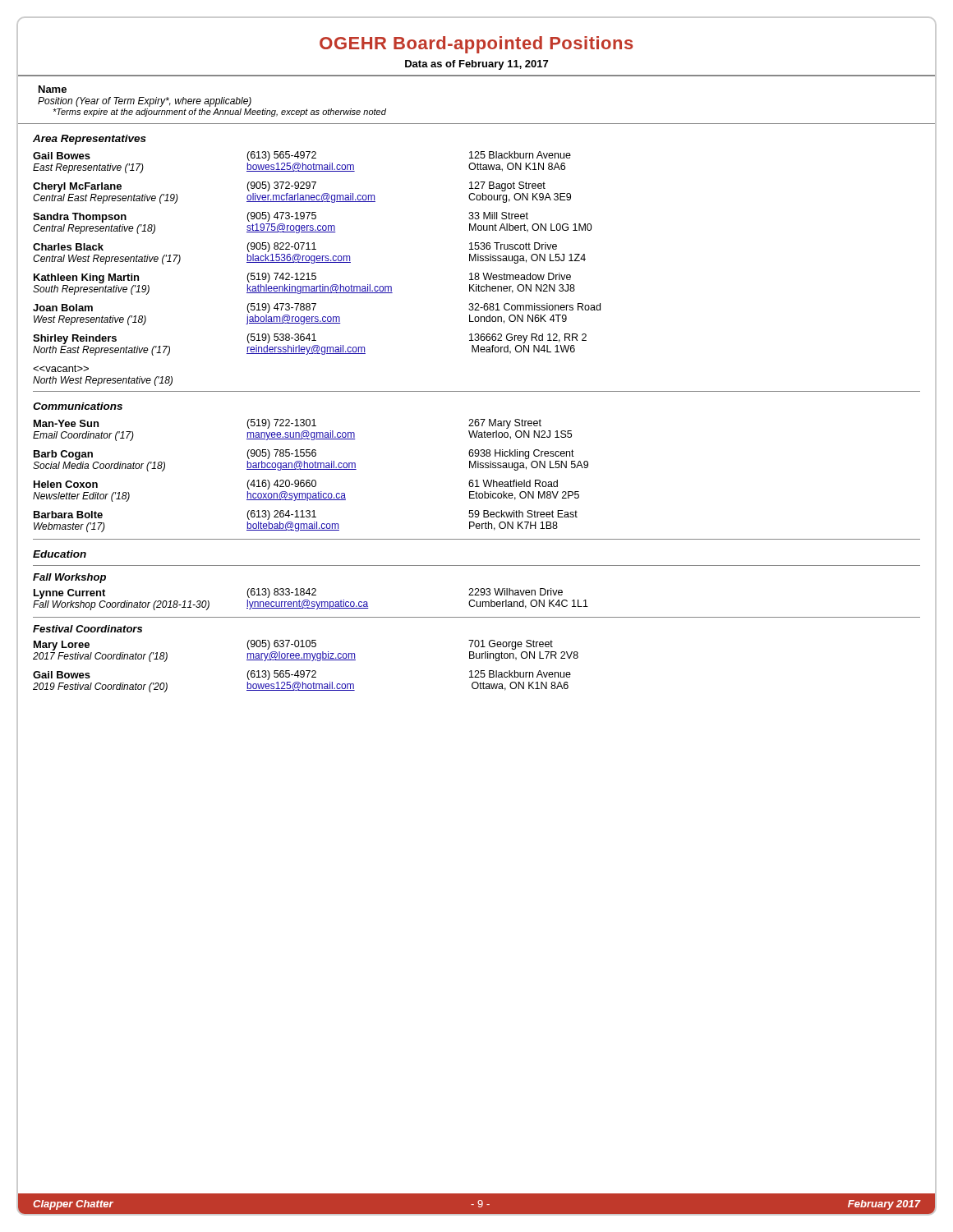Select the text block that reads "Helen Coxon Newsletter Editor ('18) (416) 420-9660"
Viewport: 953px width, 1232px height.
pos(476,490)
